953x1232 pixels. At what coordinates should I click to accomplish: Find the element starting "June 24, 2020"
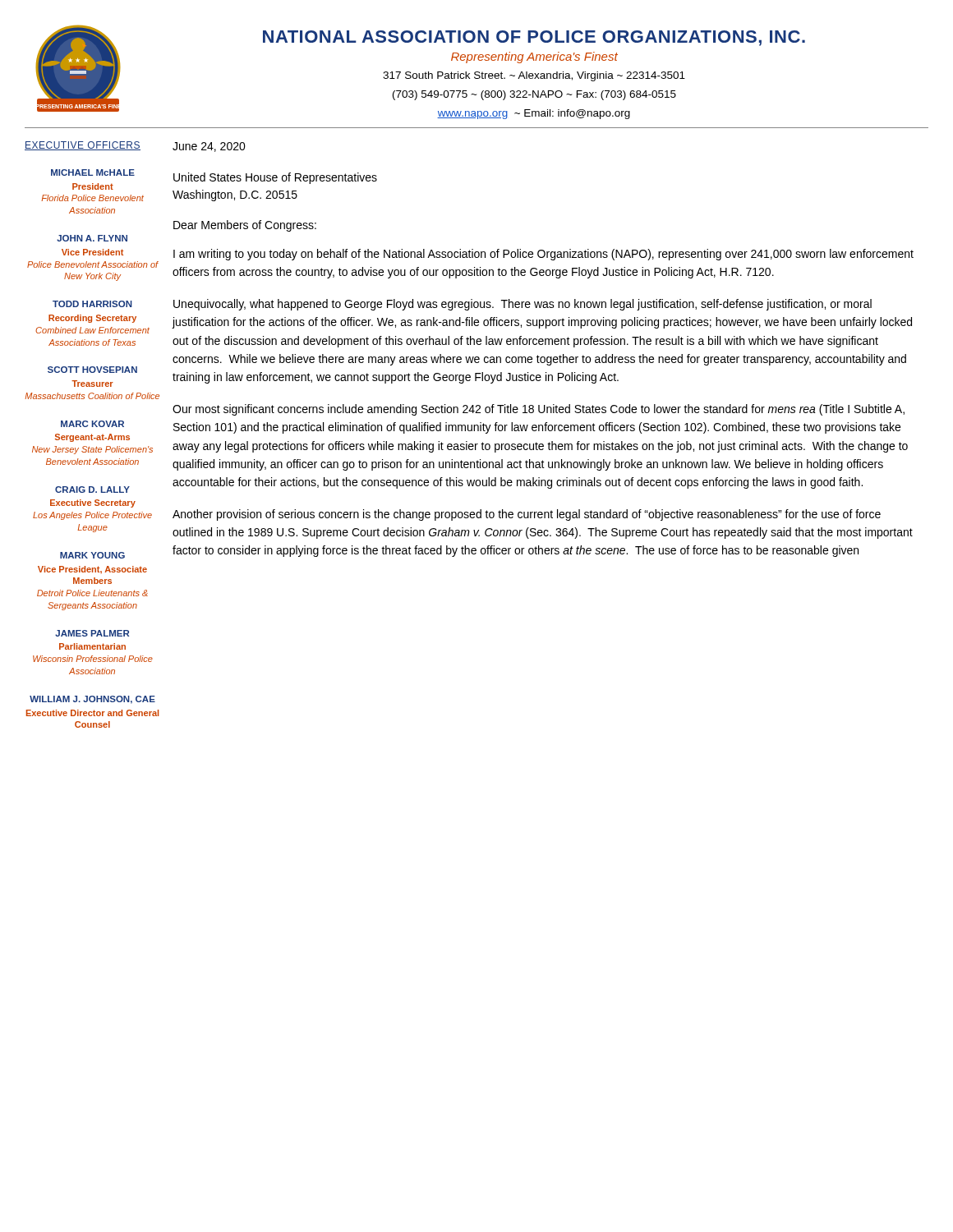click(209, 146)
